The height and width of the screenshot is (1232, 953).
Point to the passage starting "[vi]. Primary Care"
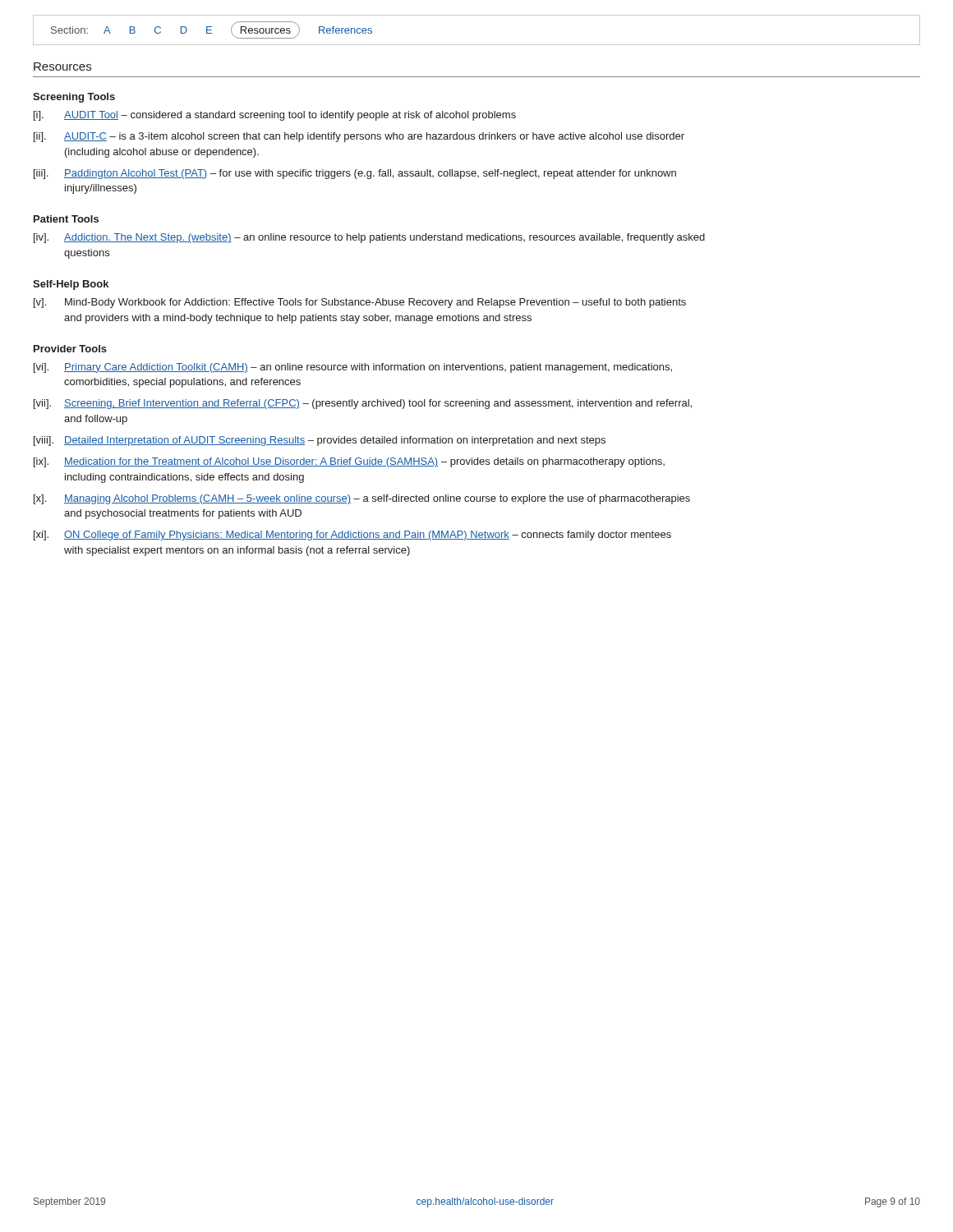353,375
